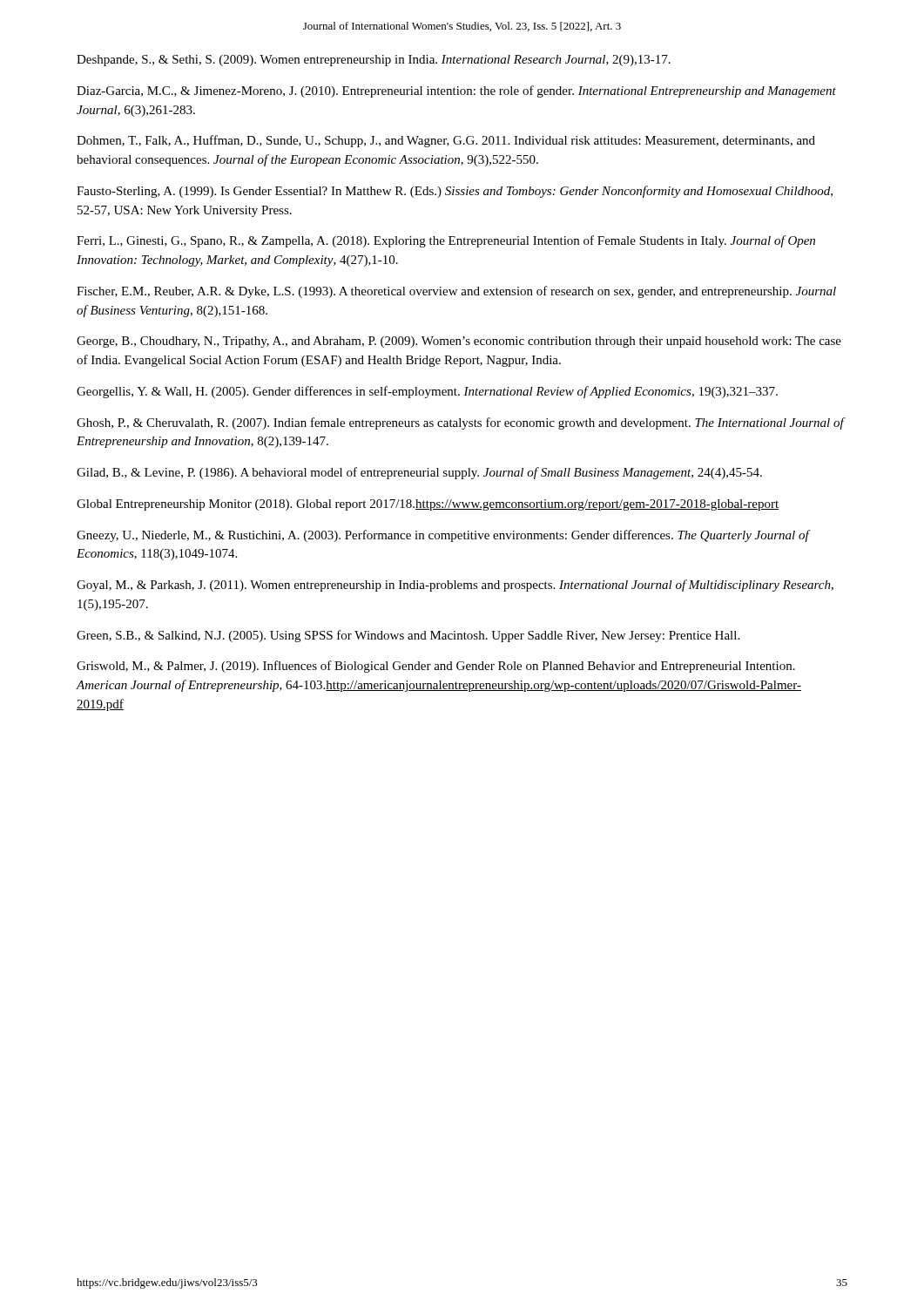Image resolution: width=924 pixels, height=1307 pixels.
Task: Select the text starting "Dohmen, T., Falk, A., Huffman, D.,"
Action: click(446, 150)
